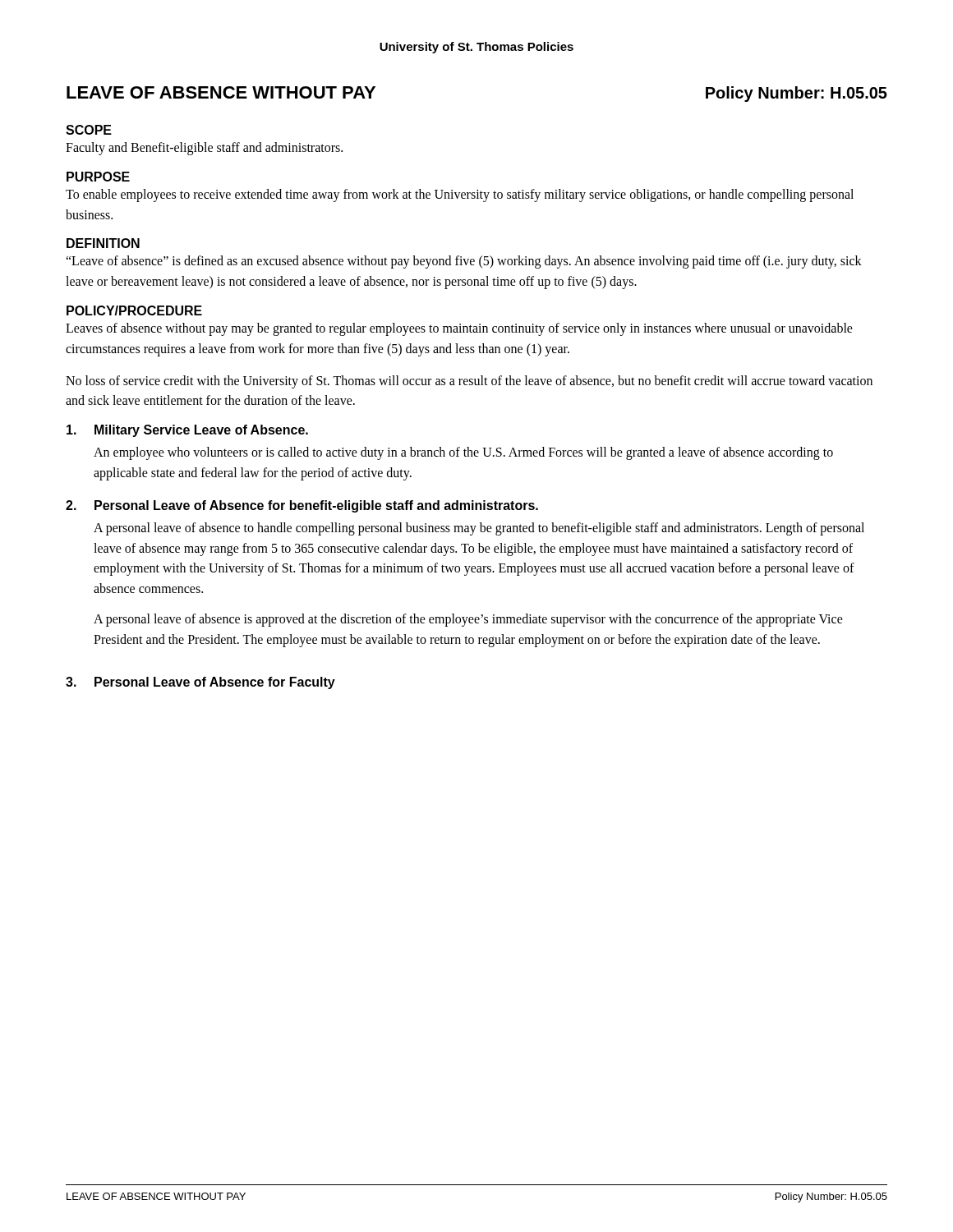This screenshot has height=1232, width=953.
Task: Select the text starting "Military Service Leave of"
Action: tap(476, 453)
